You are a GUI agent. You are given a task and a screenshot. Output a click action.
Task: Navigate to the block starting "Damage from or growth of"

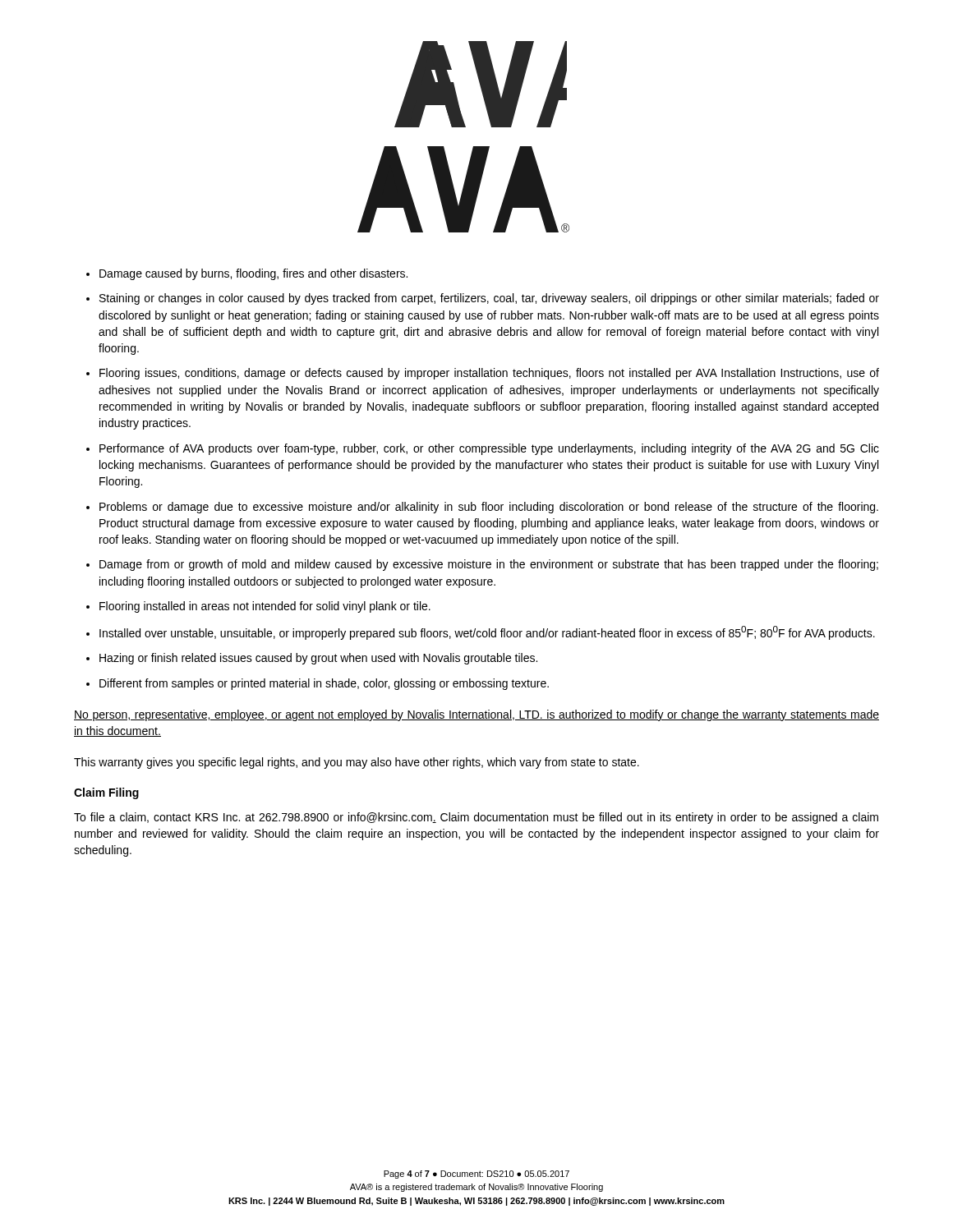tap(489, 573)
